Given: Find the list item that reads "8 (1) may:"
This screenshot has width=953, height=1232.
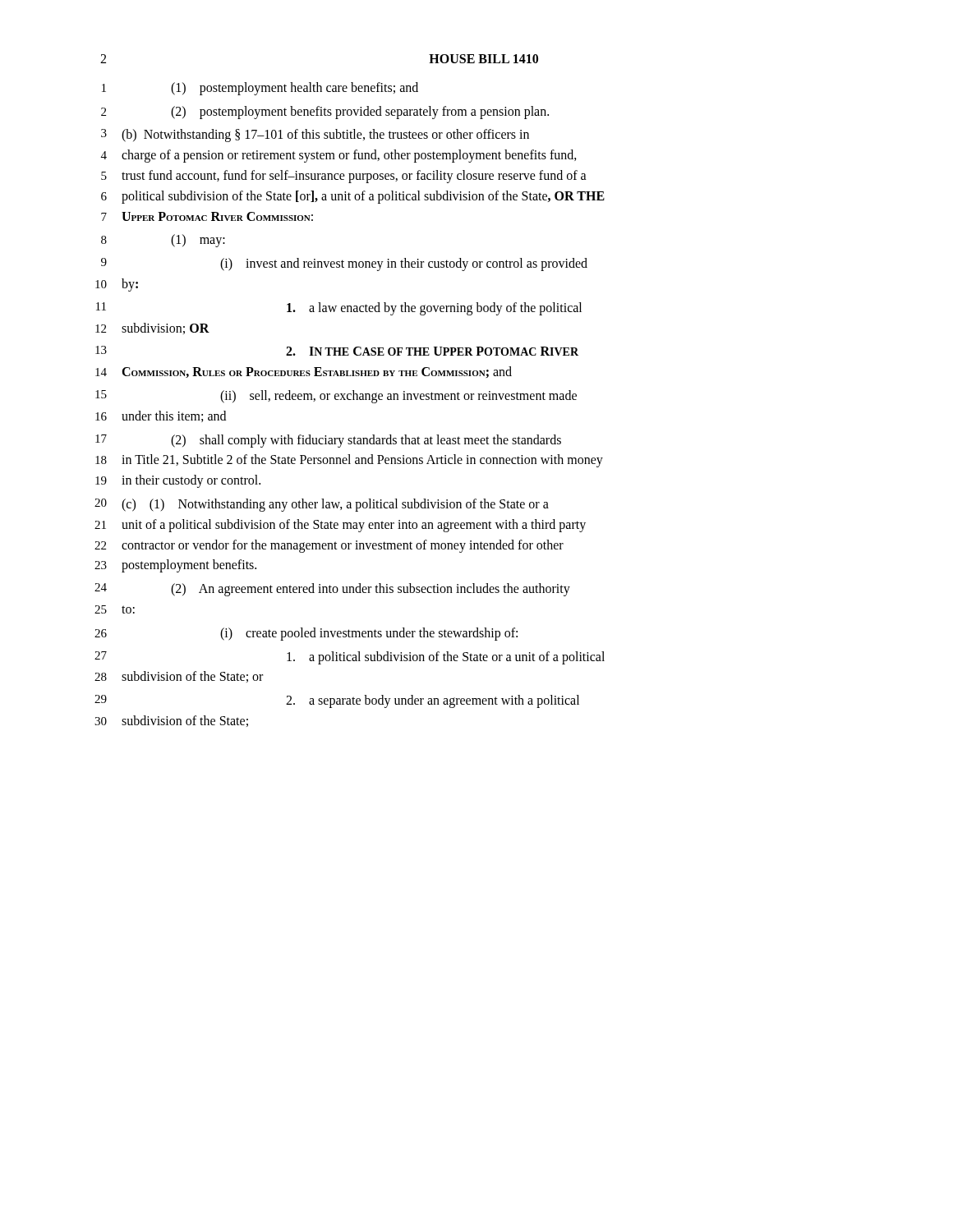Looking at the screenshot, I should [105, 240].
